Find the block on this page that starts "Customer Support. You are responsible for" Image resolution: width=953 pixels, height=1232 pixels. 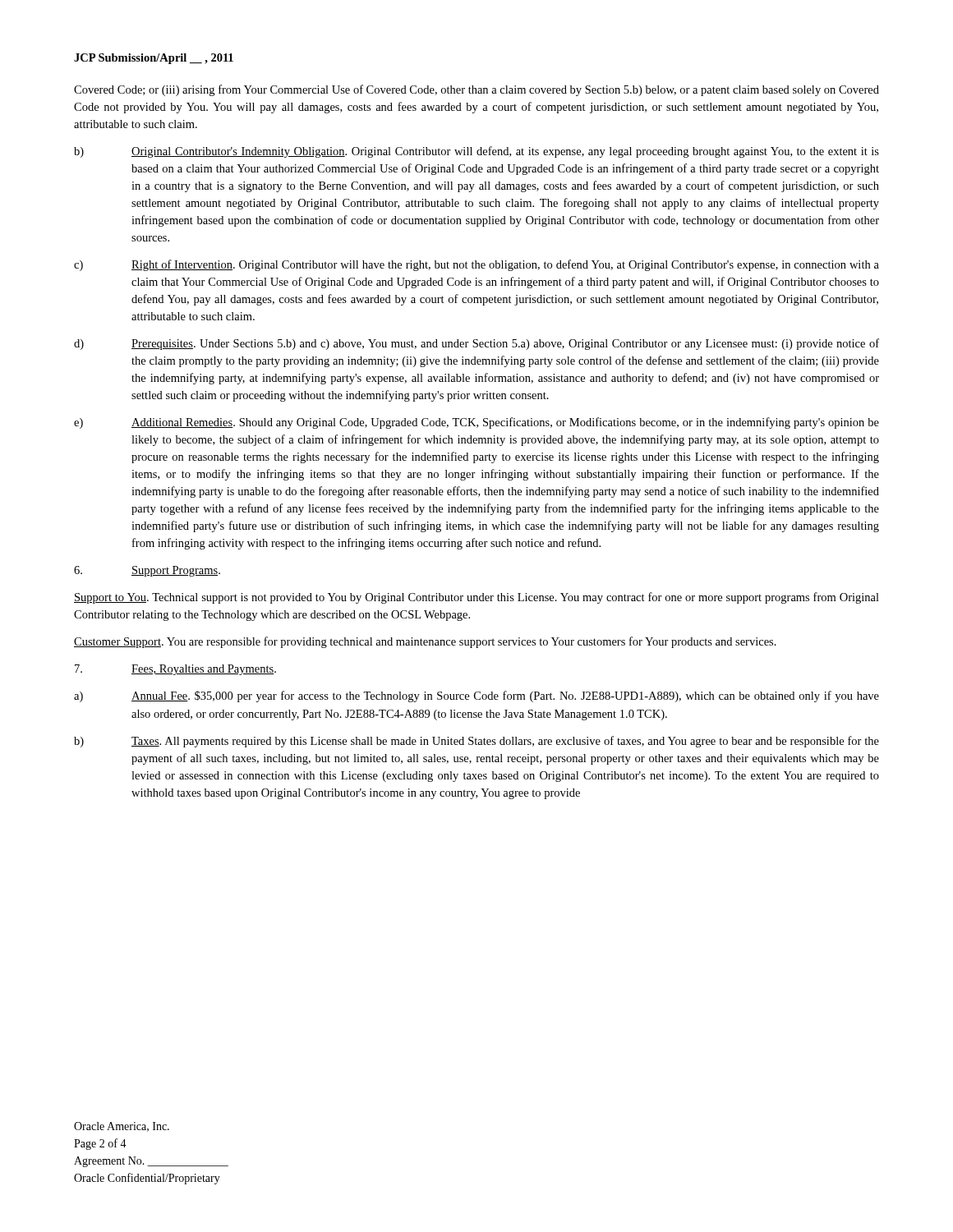point(476,642)
